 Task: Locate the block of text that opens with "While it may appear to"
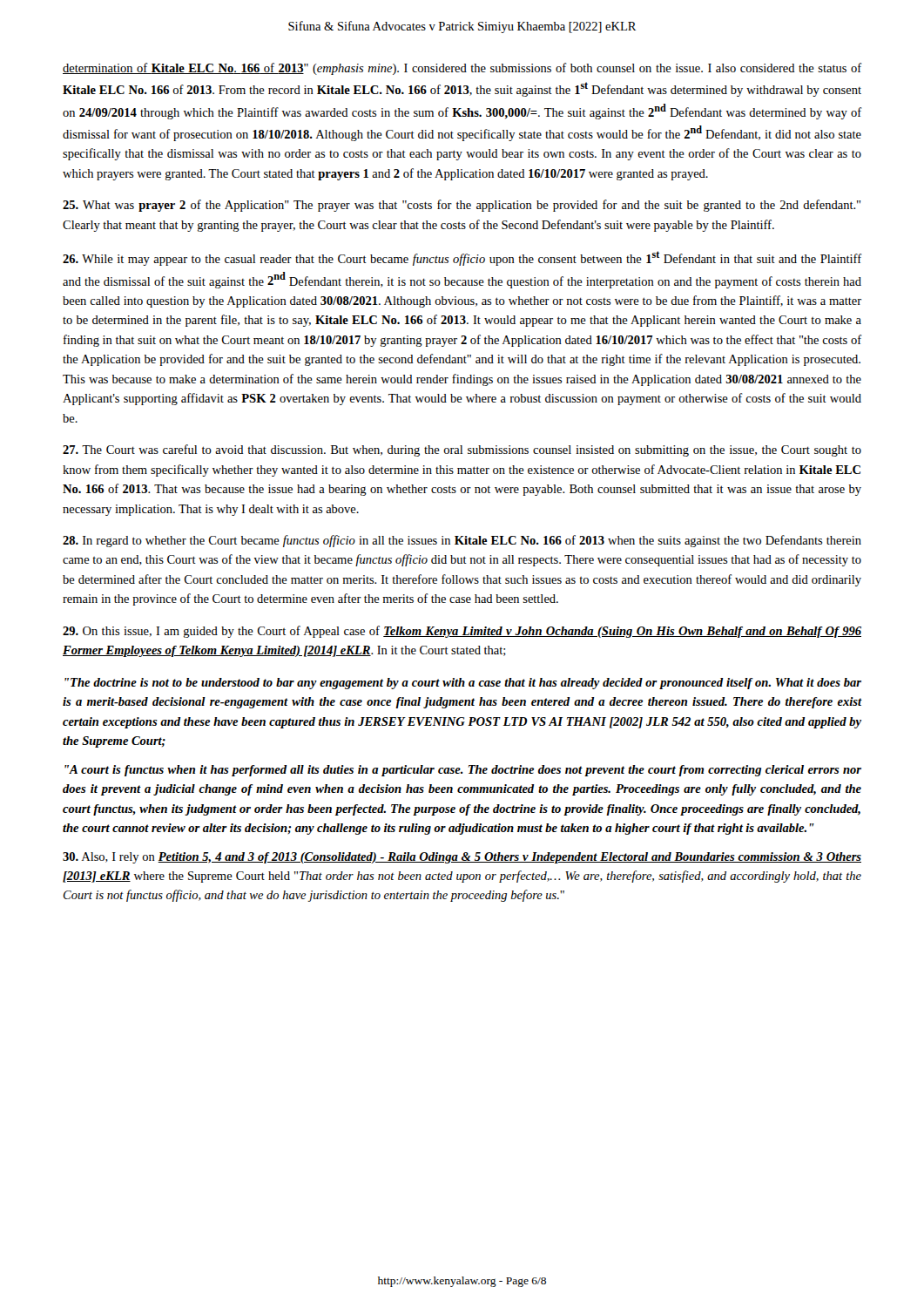click(462, 337)
